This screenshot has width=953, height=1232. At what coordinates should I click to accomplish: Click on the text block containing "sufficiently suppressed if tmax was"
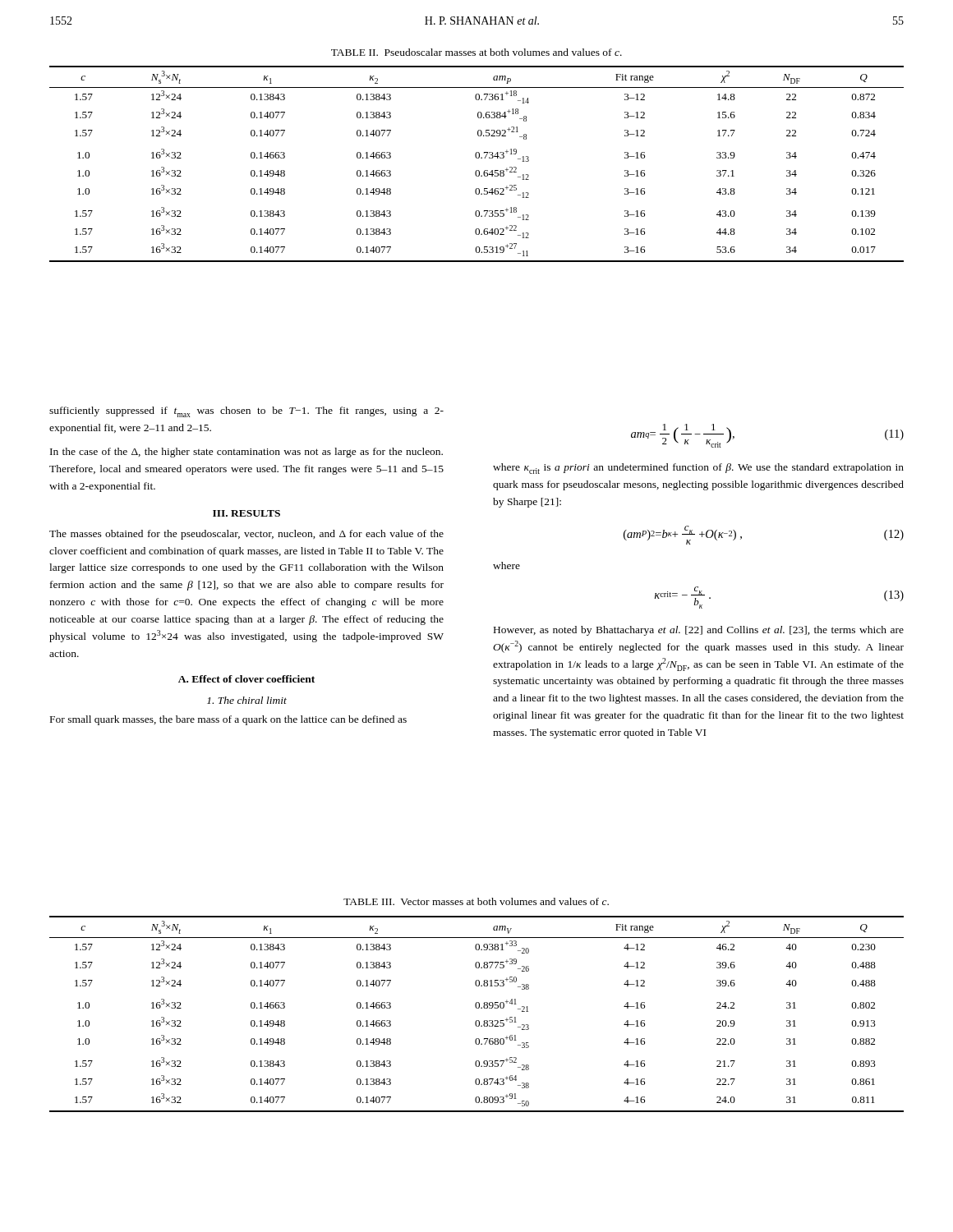(246, 419)
